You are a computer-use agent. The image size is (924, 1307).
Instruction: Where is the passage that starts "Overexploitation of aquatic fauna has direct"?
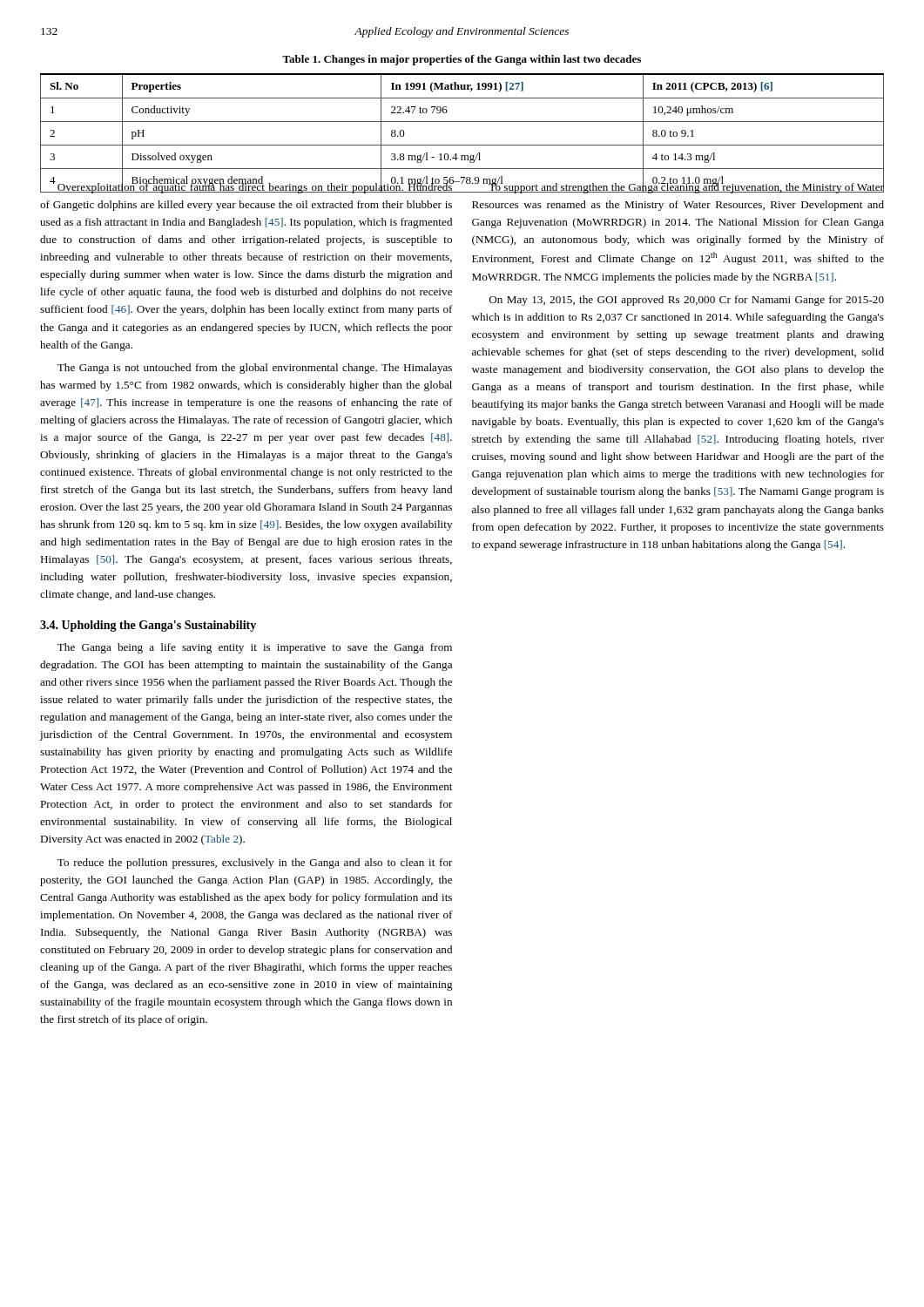(x=246, y=266)
